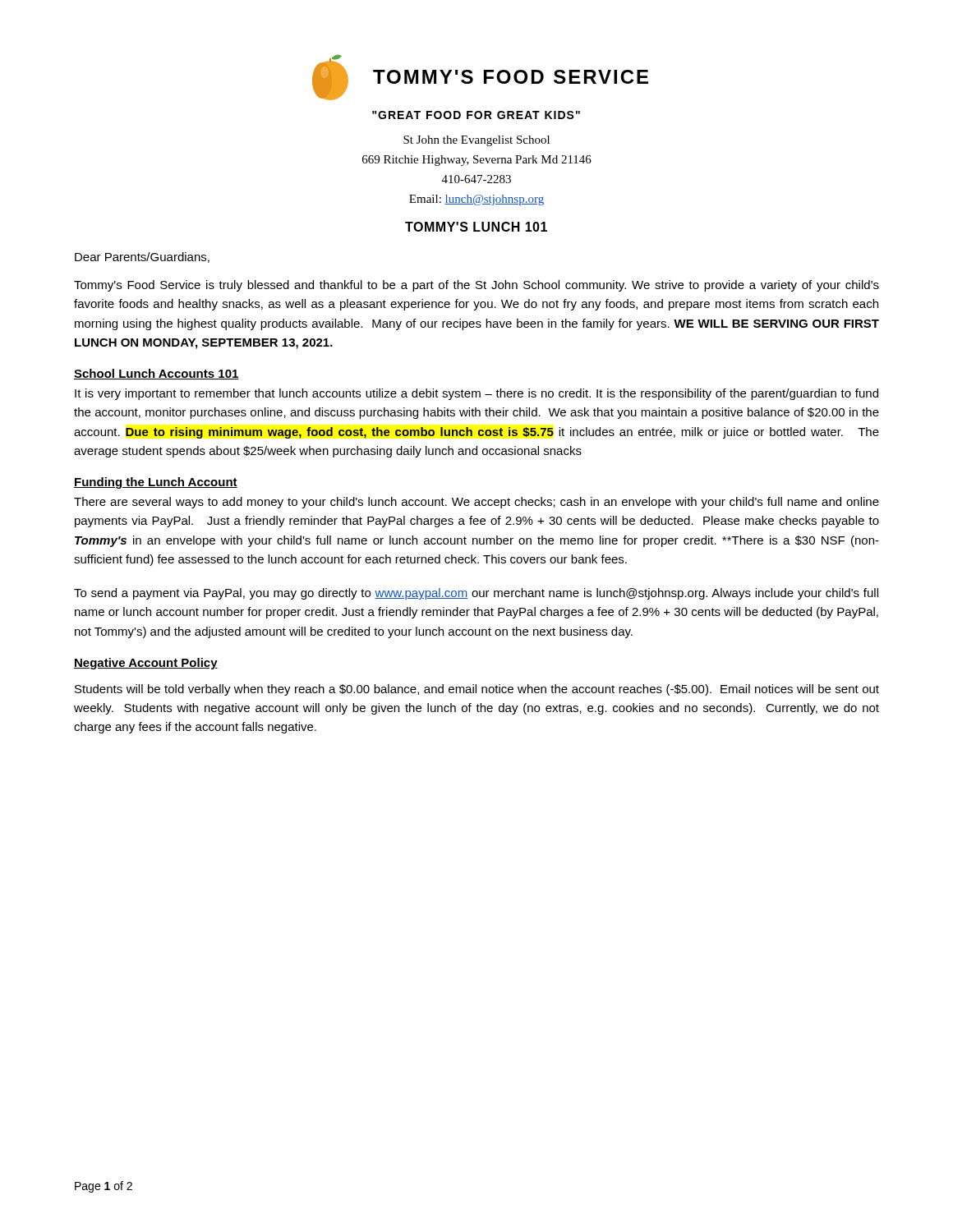Where is the passage that starts "It is very important to"?
Viewport: 953px width, 1232px height.
click(476, 422)
